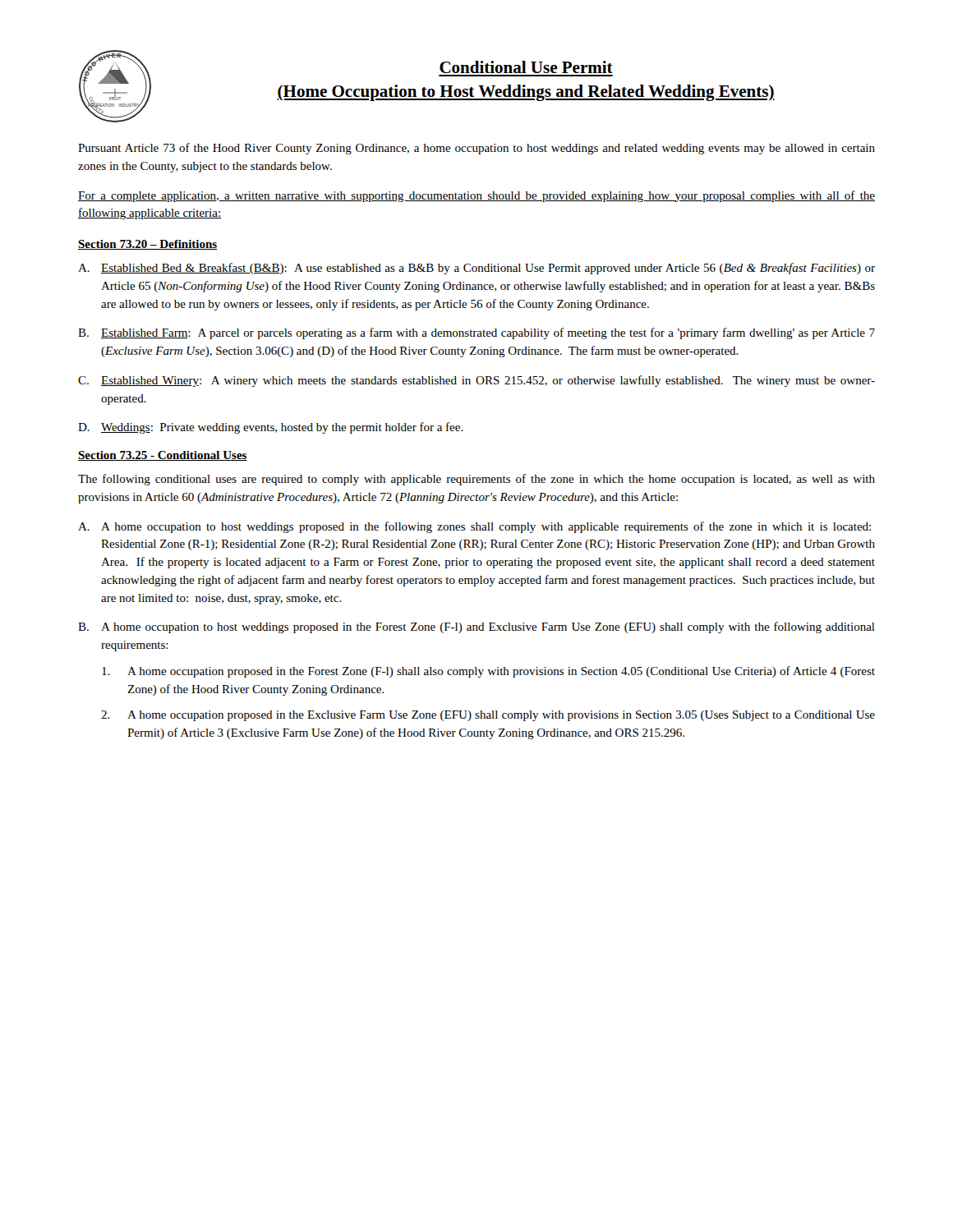Navigate to the text starting "C. Established Winery: A winery"

pyautogui.click(x=476, y=390)
